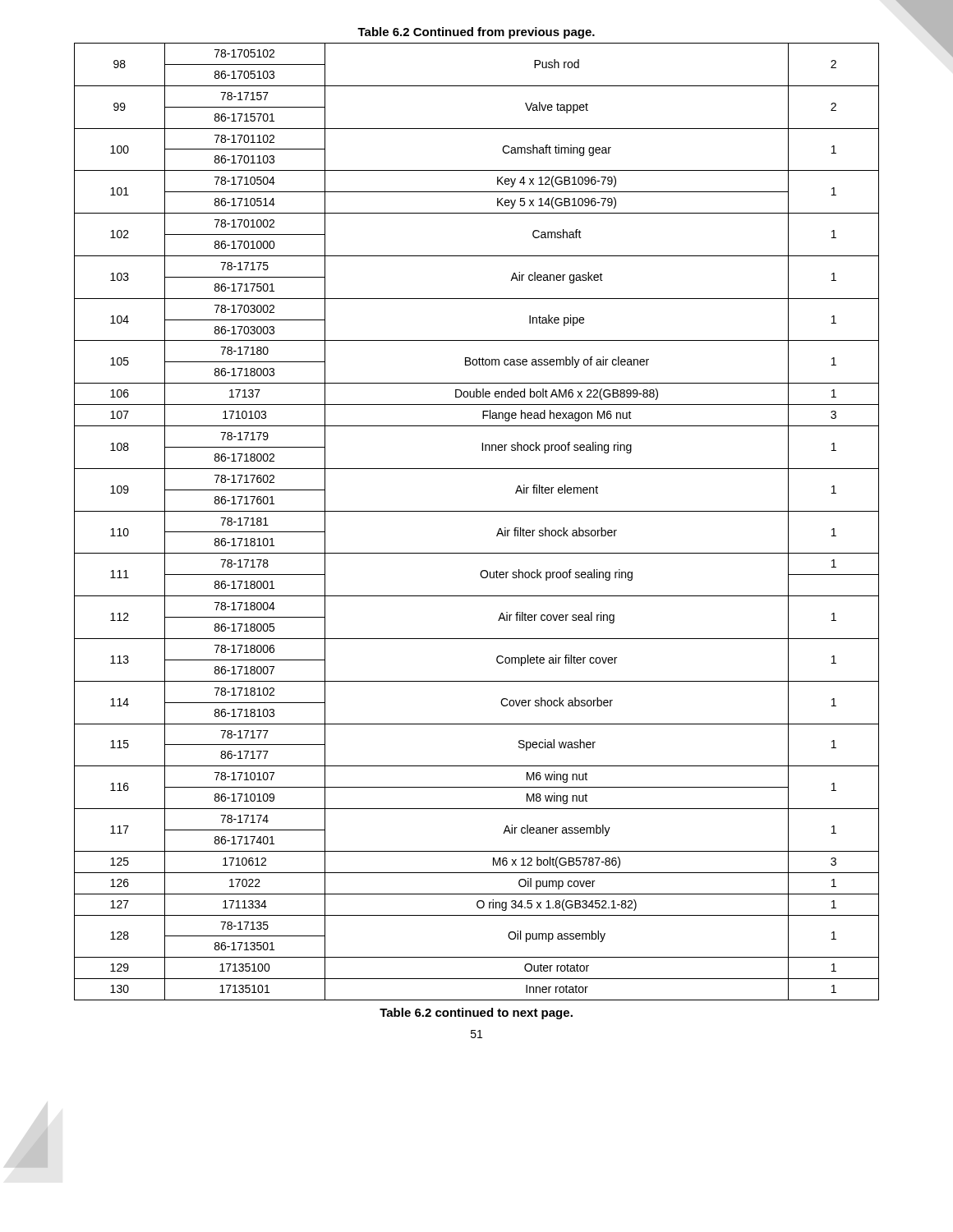Locate the text block starting "Table 6.2 continued to next page."
This screenshot has width=953, height=1232.
pyautogui.click(x=476, y=1012)
